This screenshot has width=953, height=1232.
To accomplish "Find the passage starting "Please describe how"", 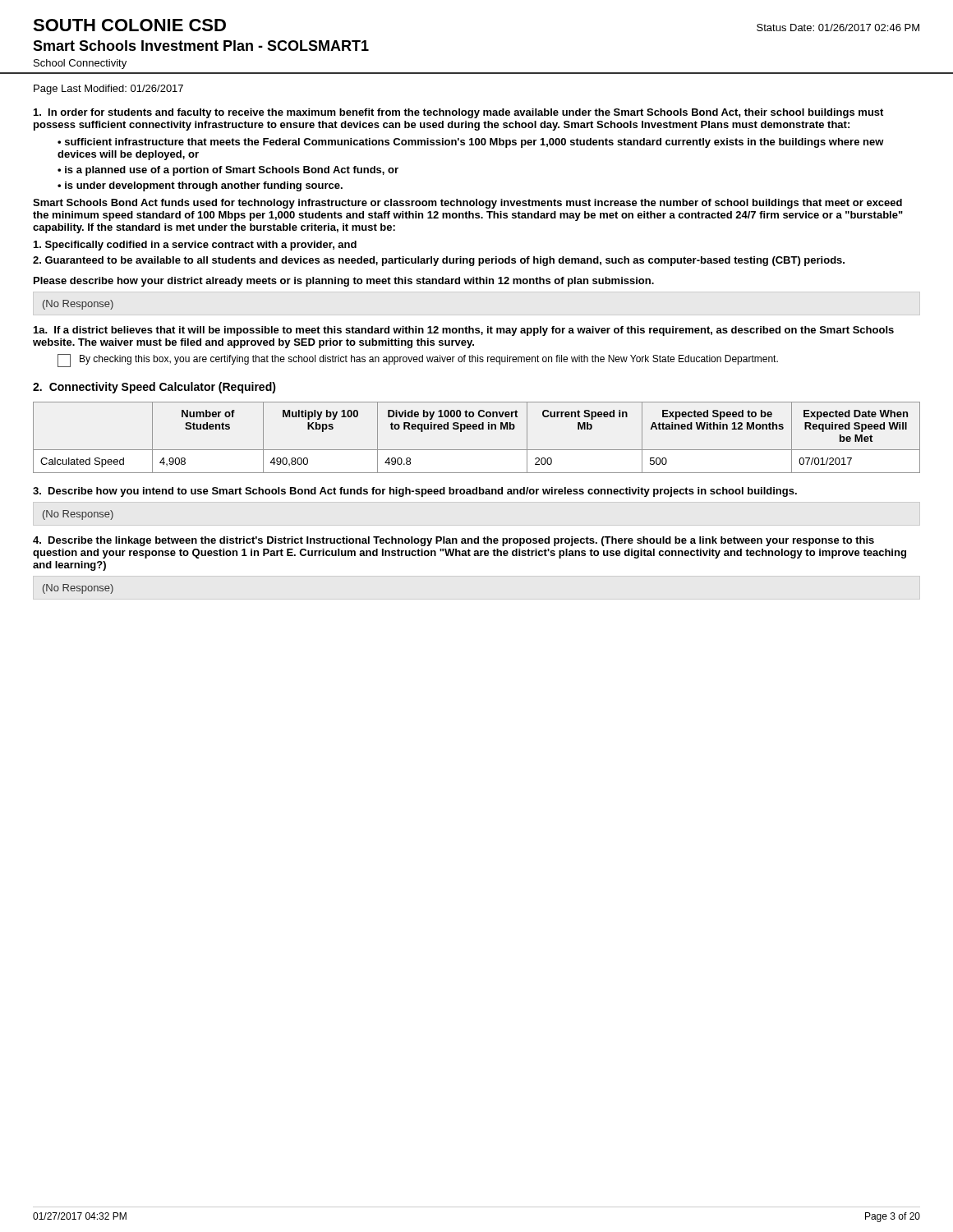I will 344,281.
